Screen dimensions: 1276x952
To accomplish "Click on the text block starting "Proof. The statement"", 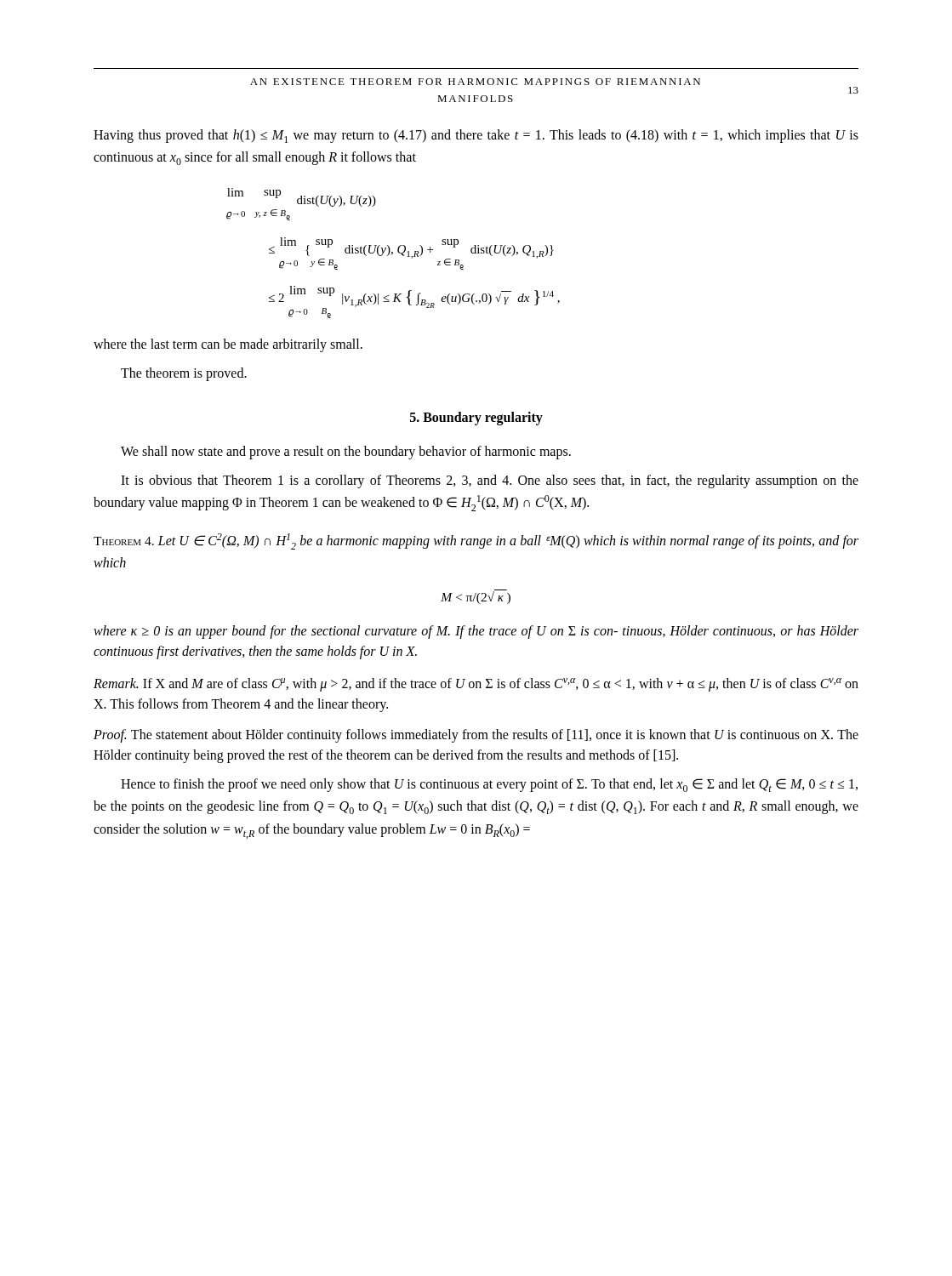I will click(x=476, y=783).
